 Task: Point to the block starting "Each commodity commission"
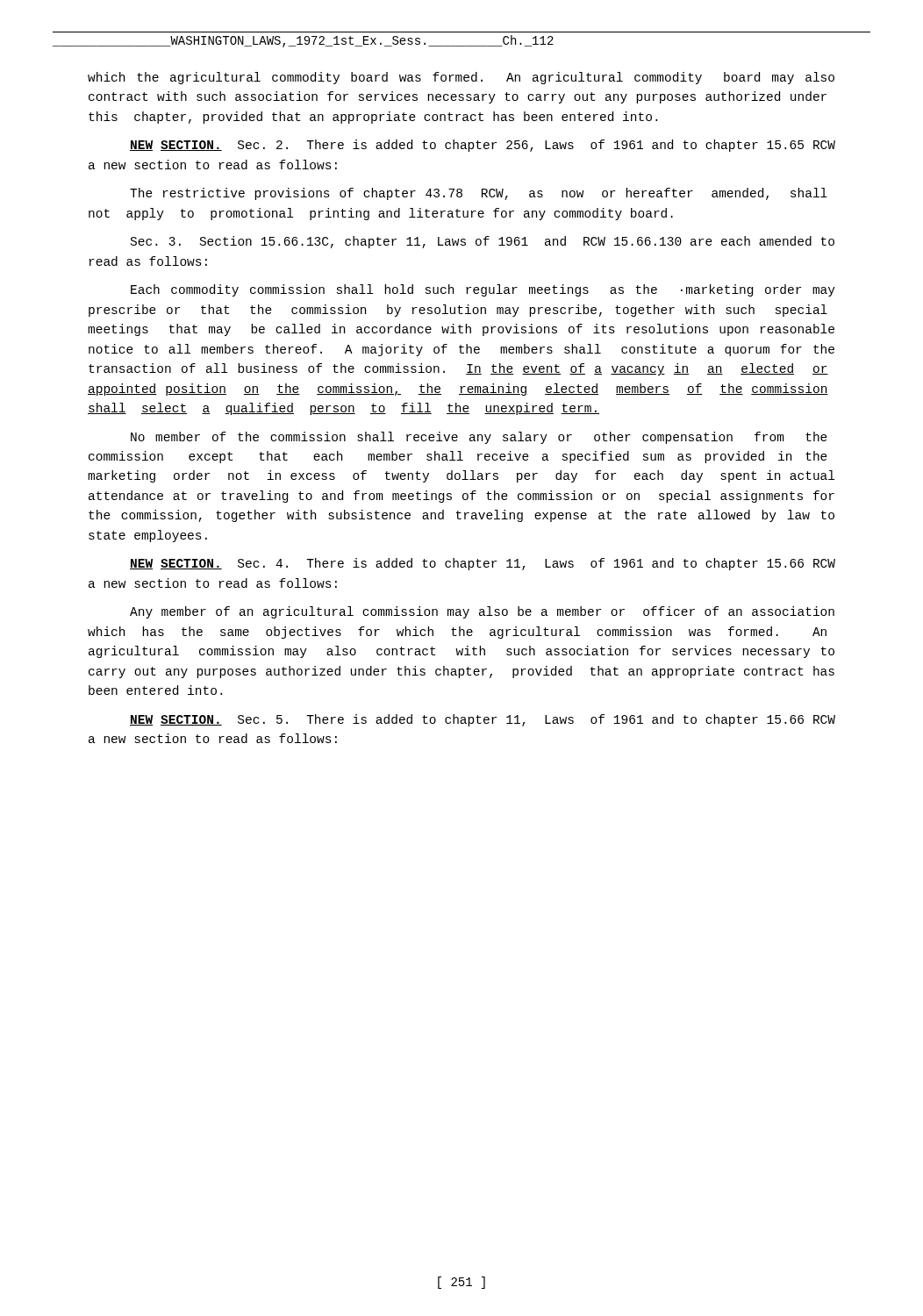click(462, 350)
